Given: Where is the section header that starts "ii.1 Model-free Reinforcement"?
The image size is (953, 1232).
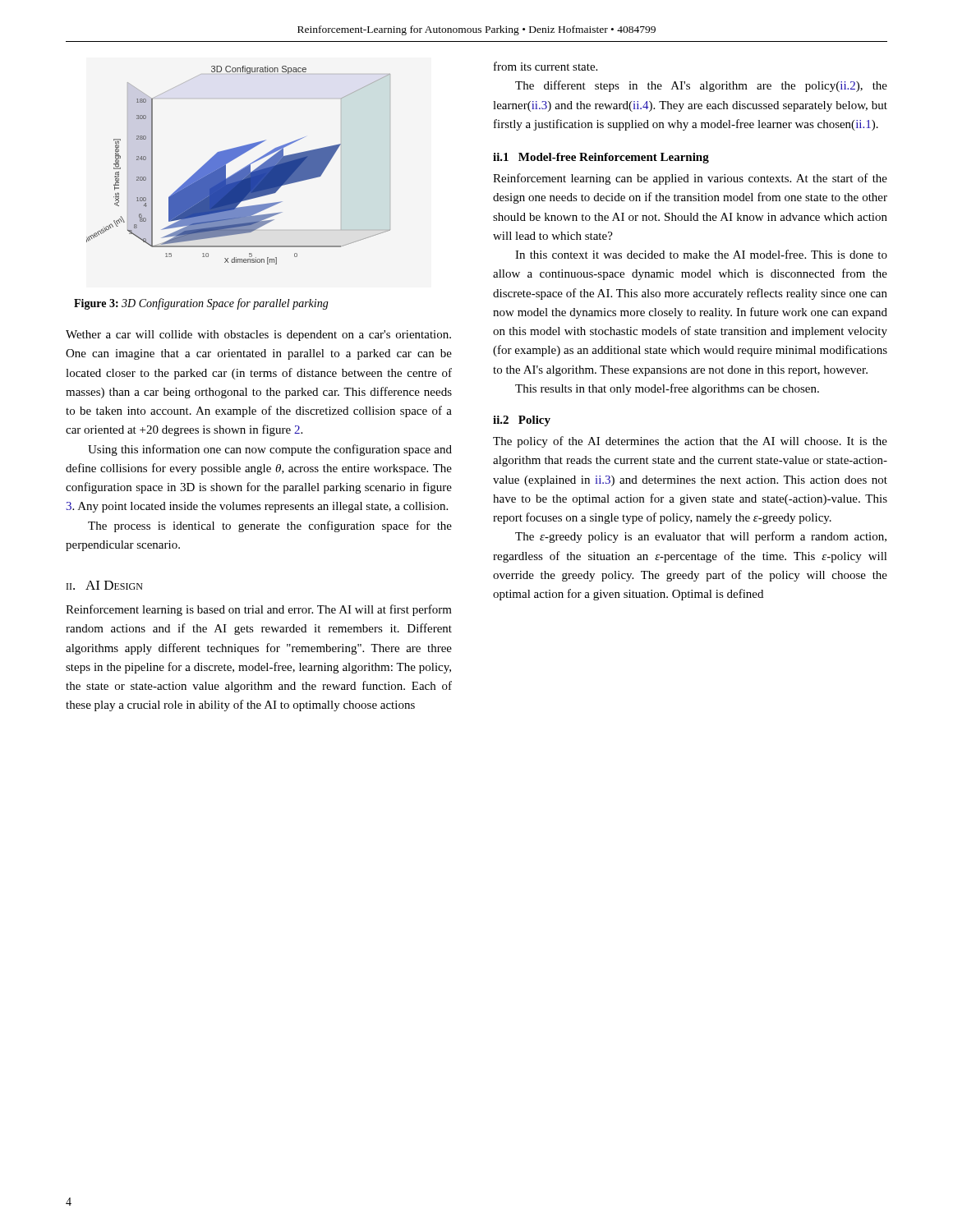Looking at the screenshot, I should pos(601,157).
